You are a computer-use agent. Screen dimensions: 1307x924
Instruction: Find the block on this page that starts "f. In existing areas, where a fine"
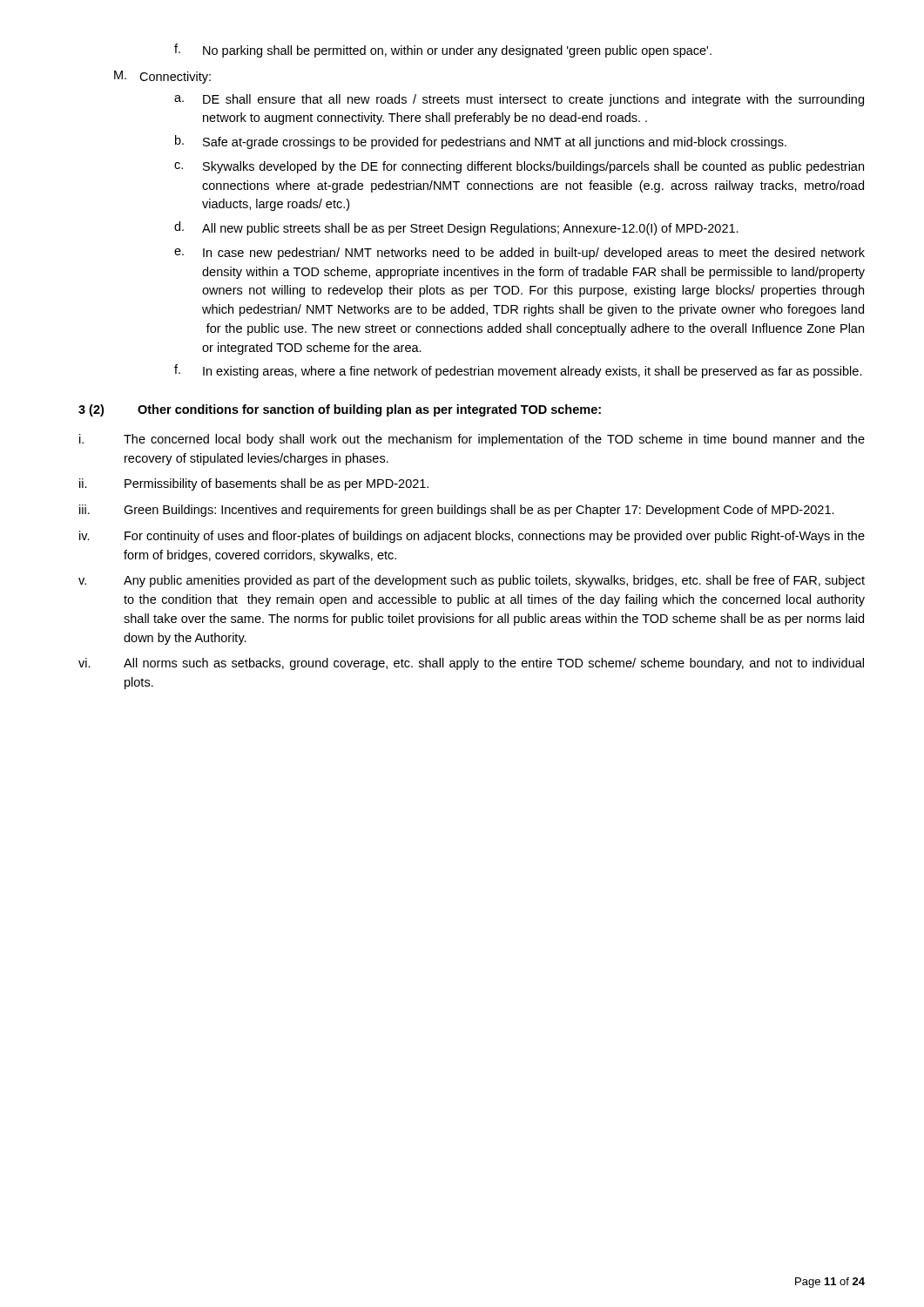[x=519, y=372]
